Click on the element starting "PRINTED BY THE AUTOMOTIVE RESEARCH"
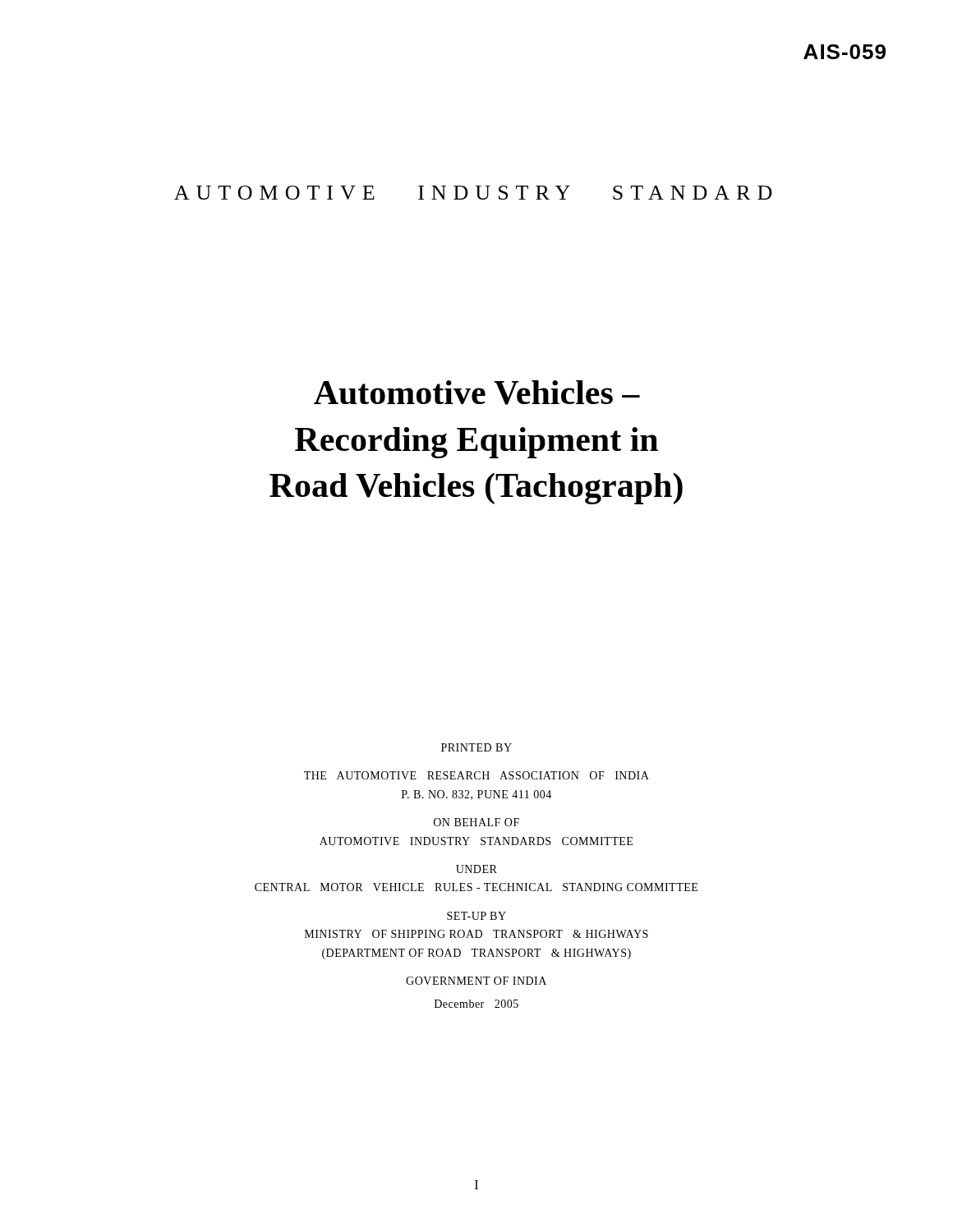 (476, 878)
